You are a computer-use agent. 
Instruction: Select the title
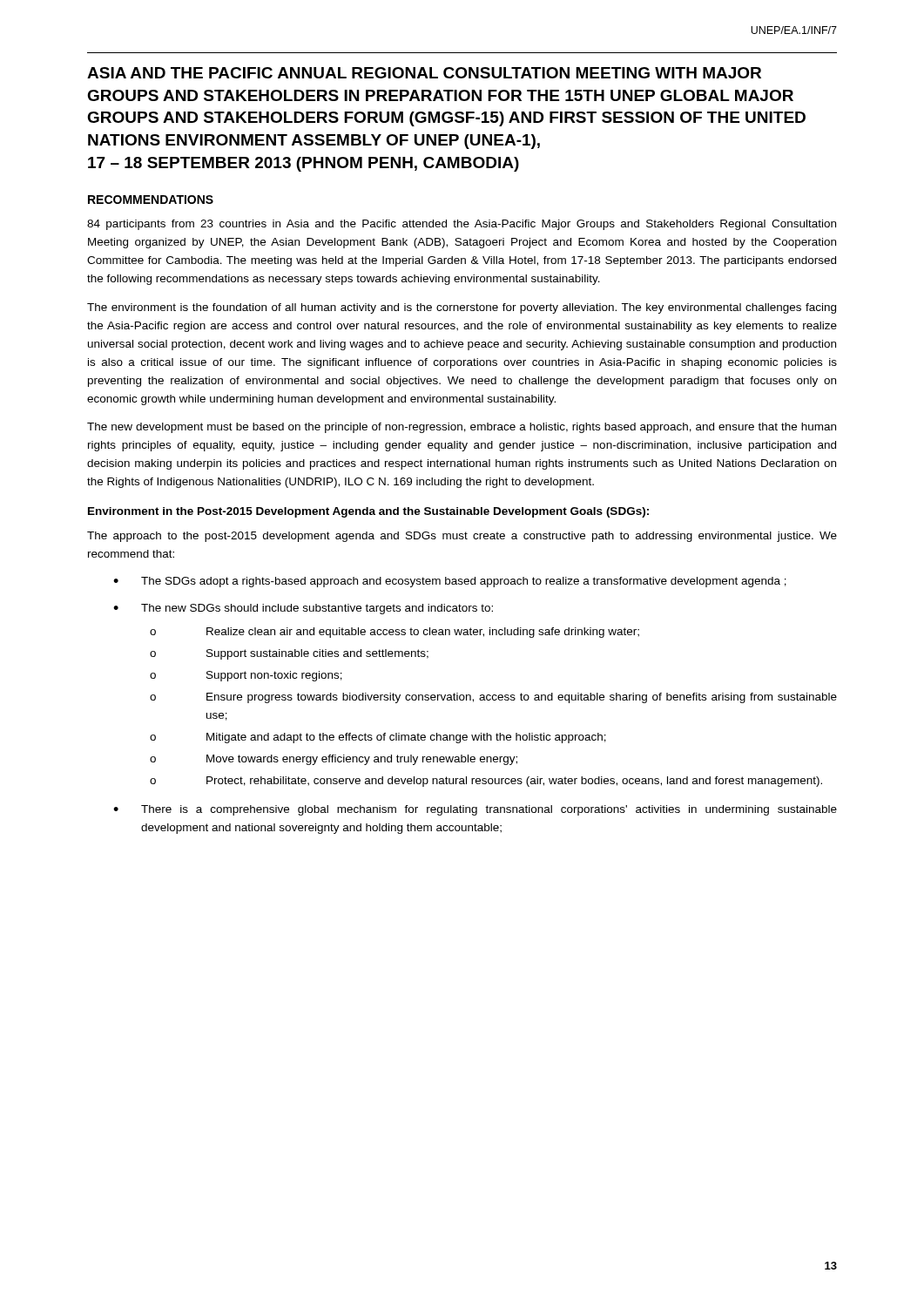pos(462,118)
